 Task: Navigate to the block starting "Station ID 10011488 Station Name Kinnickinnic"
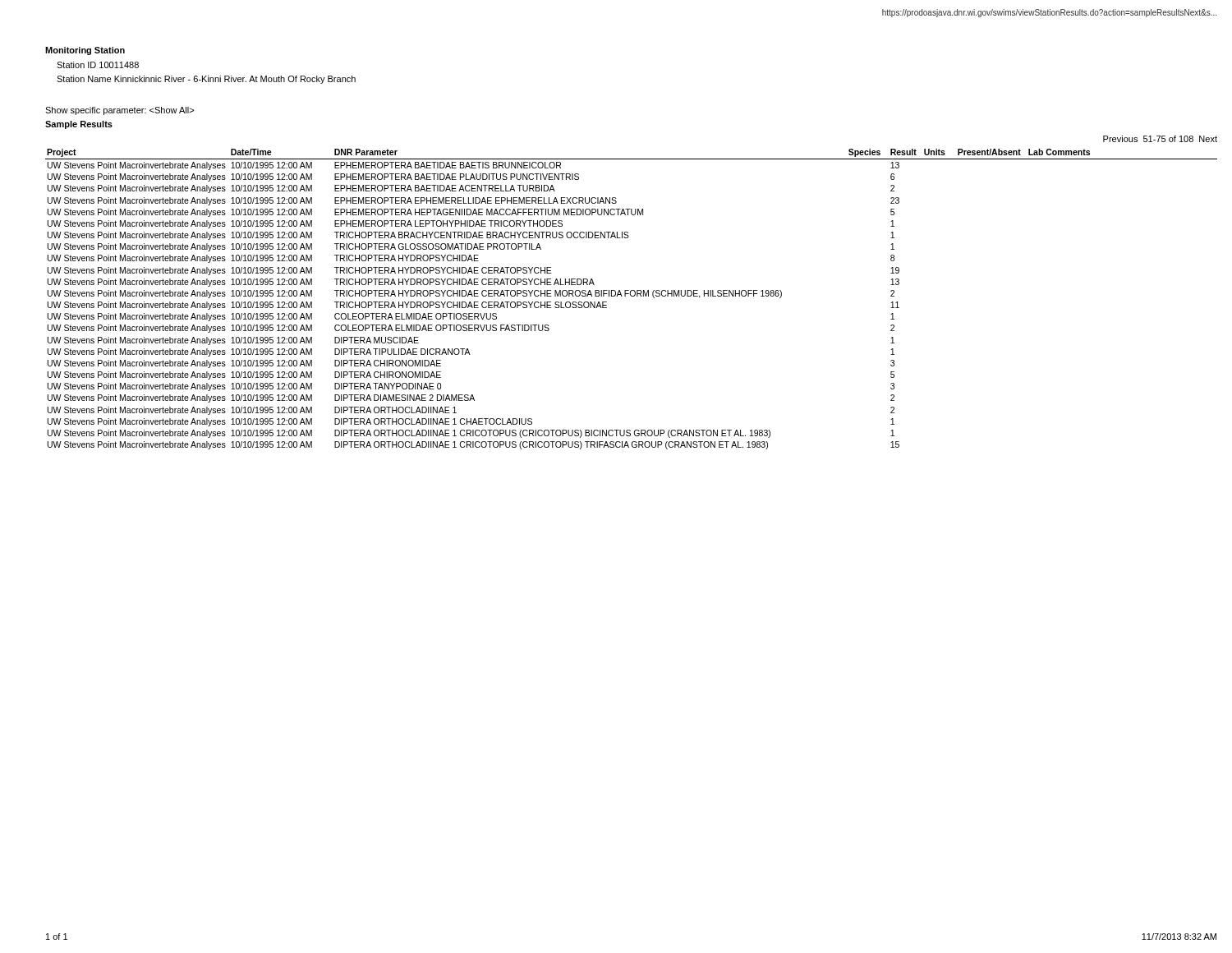pos(206,72)
